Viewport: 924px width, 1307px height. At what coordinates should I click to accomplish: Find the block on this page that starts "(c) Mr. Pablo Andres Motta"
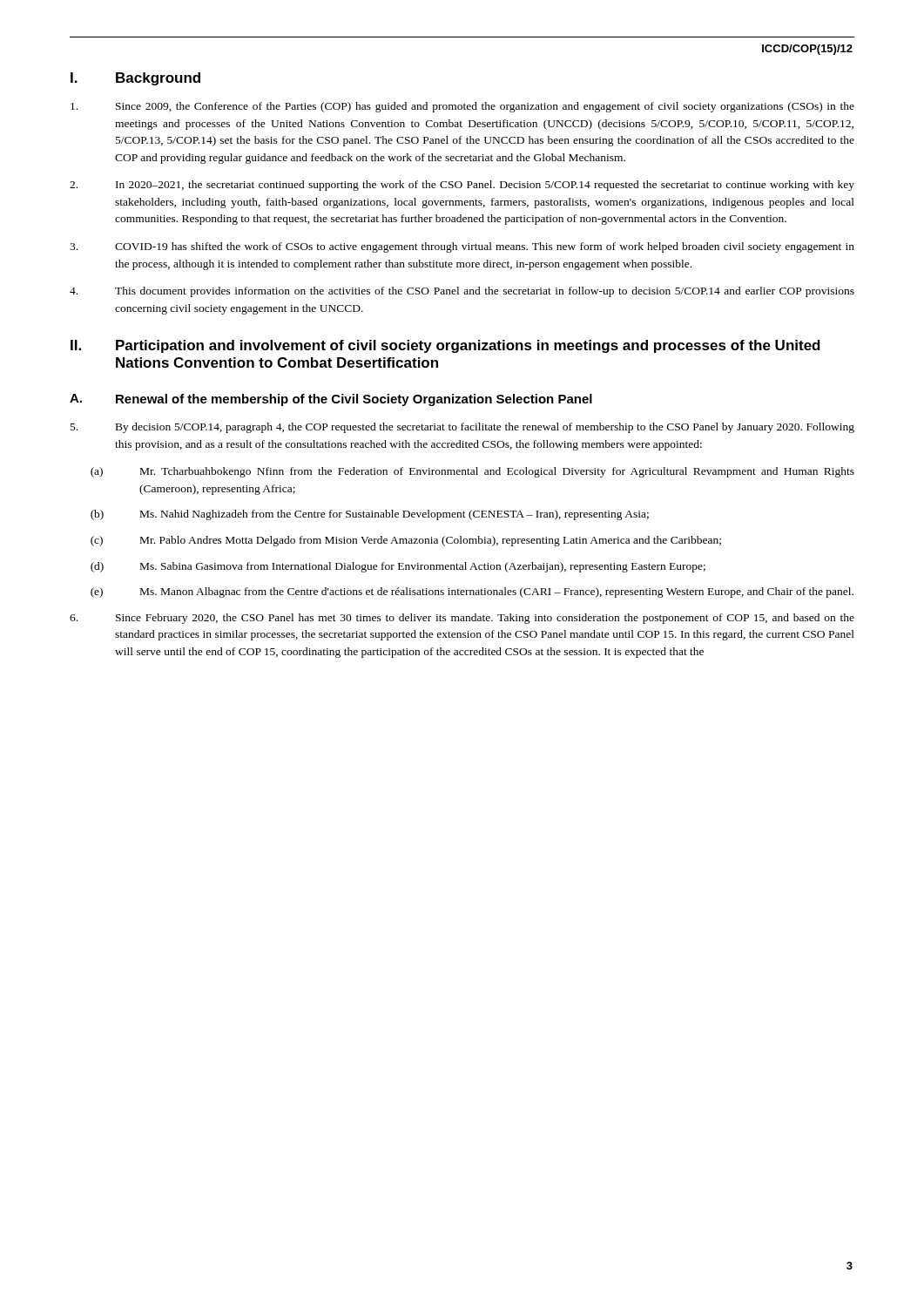coord(462,540)
